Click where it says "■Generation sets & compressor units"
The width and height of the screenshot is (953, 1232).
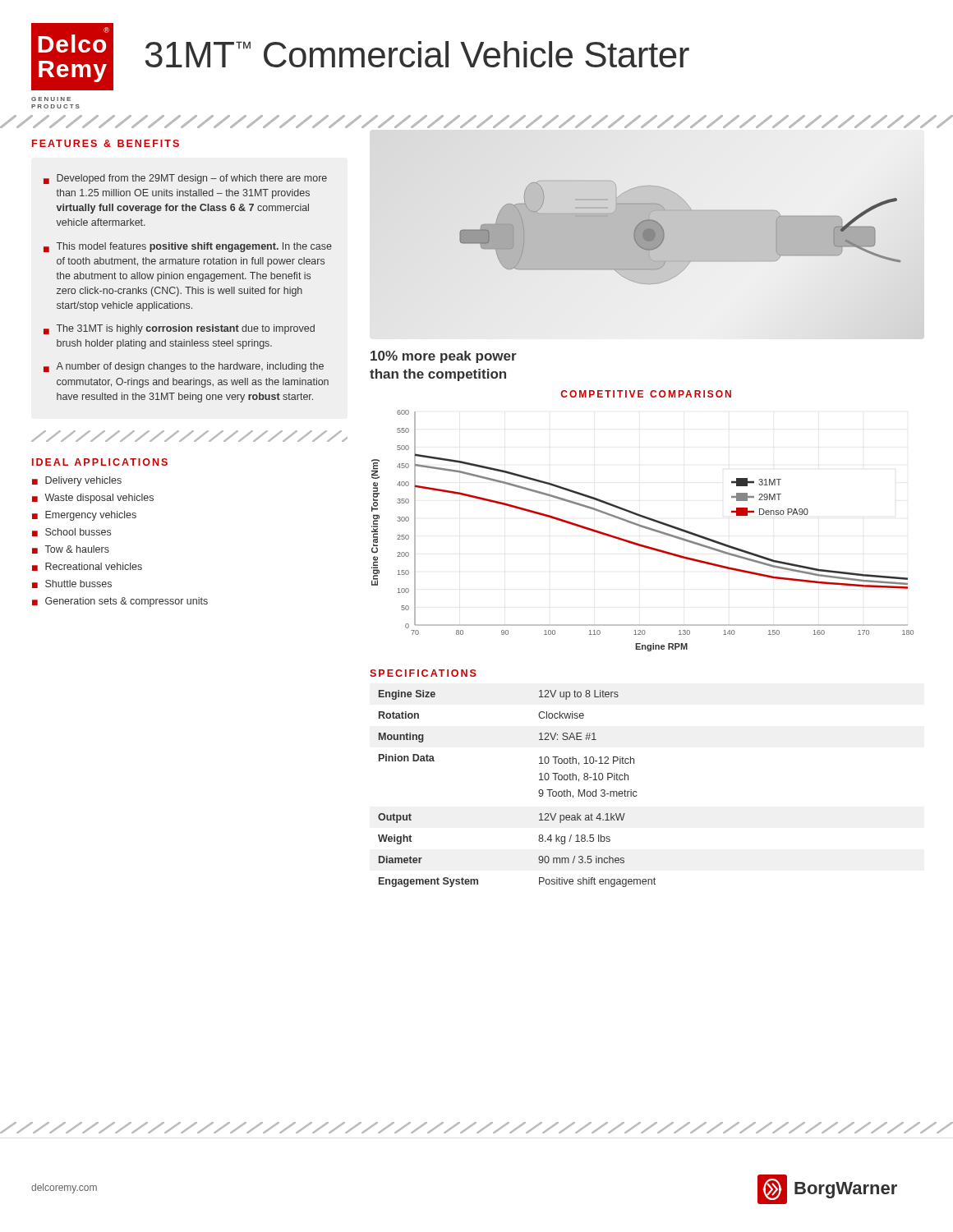coord(120,602)
